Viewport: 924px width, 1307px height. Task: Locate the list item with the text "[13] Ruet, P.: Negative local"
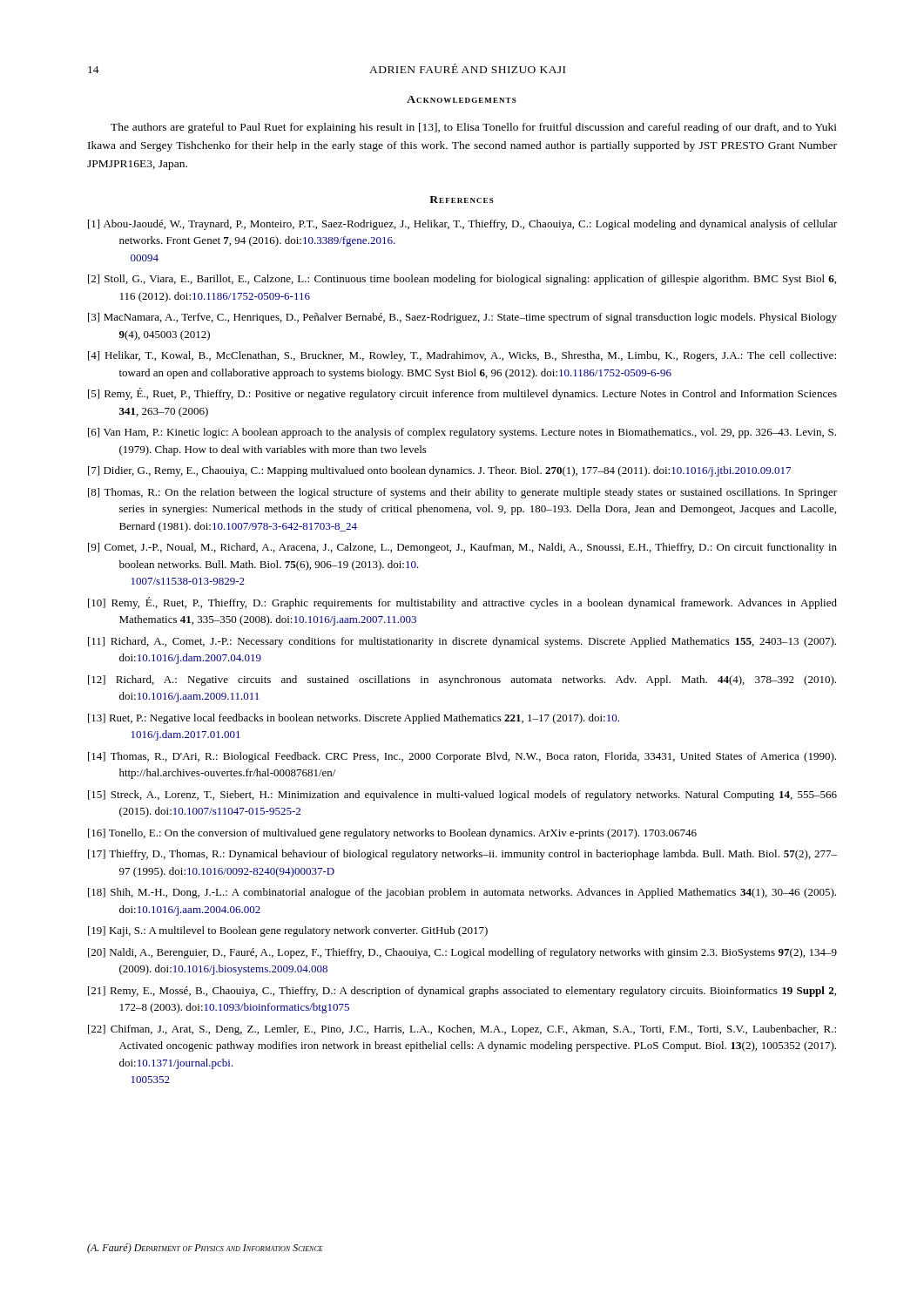pyautogui.click(x=354, y=726)
